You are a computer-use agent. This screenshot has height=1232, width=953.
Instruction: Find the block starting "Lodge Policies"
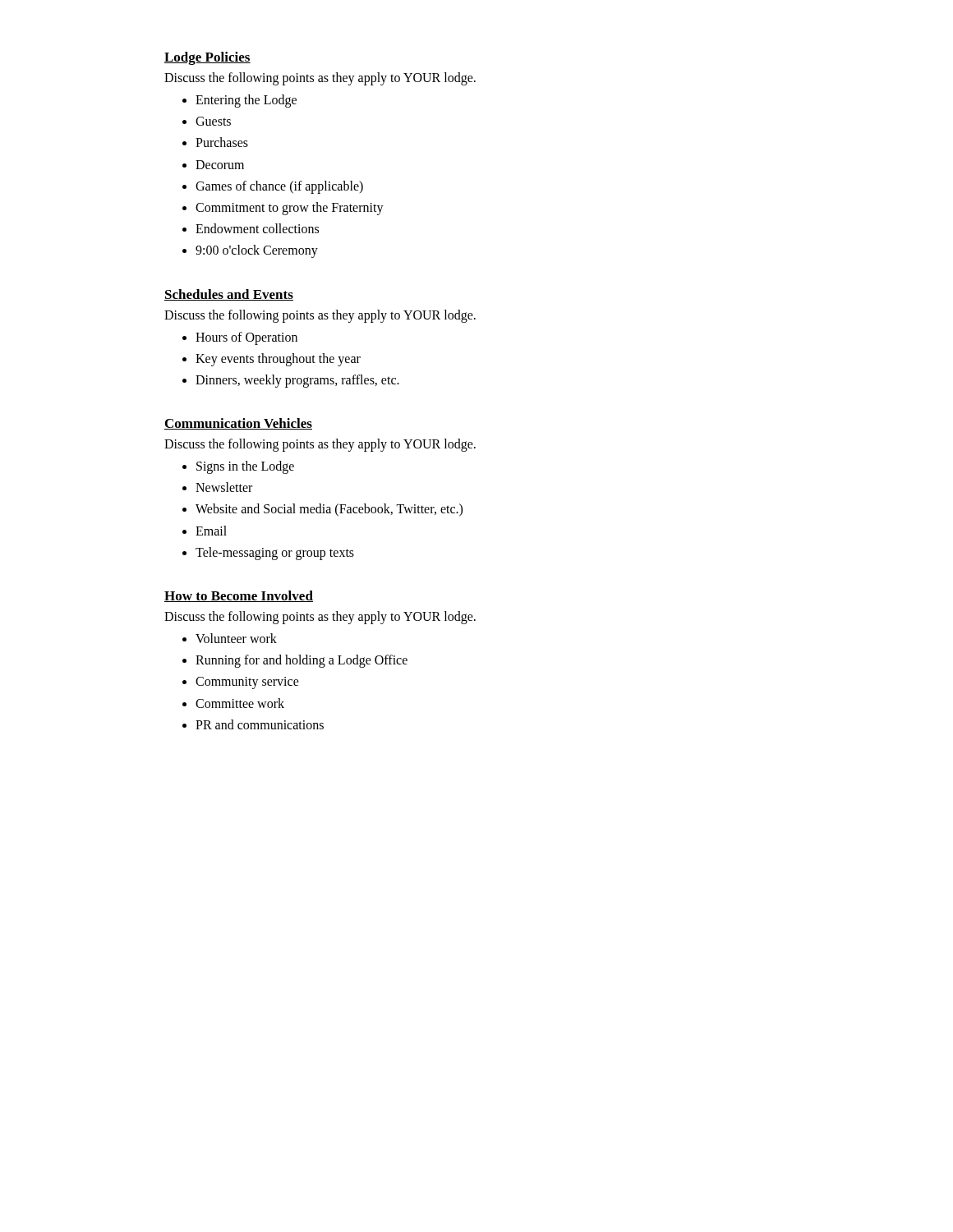(207, 57)
